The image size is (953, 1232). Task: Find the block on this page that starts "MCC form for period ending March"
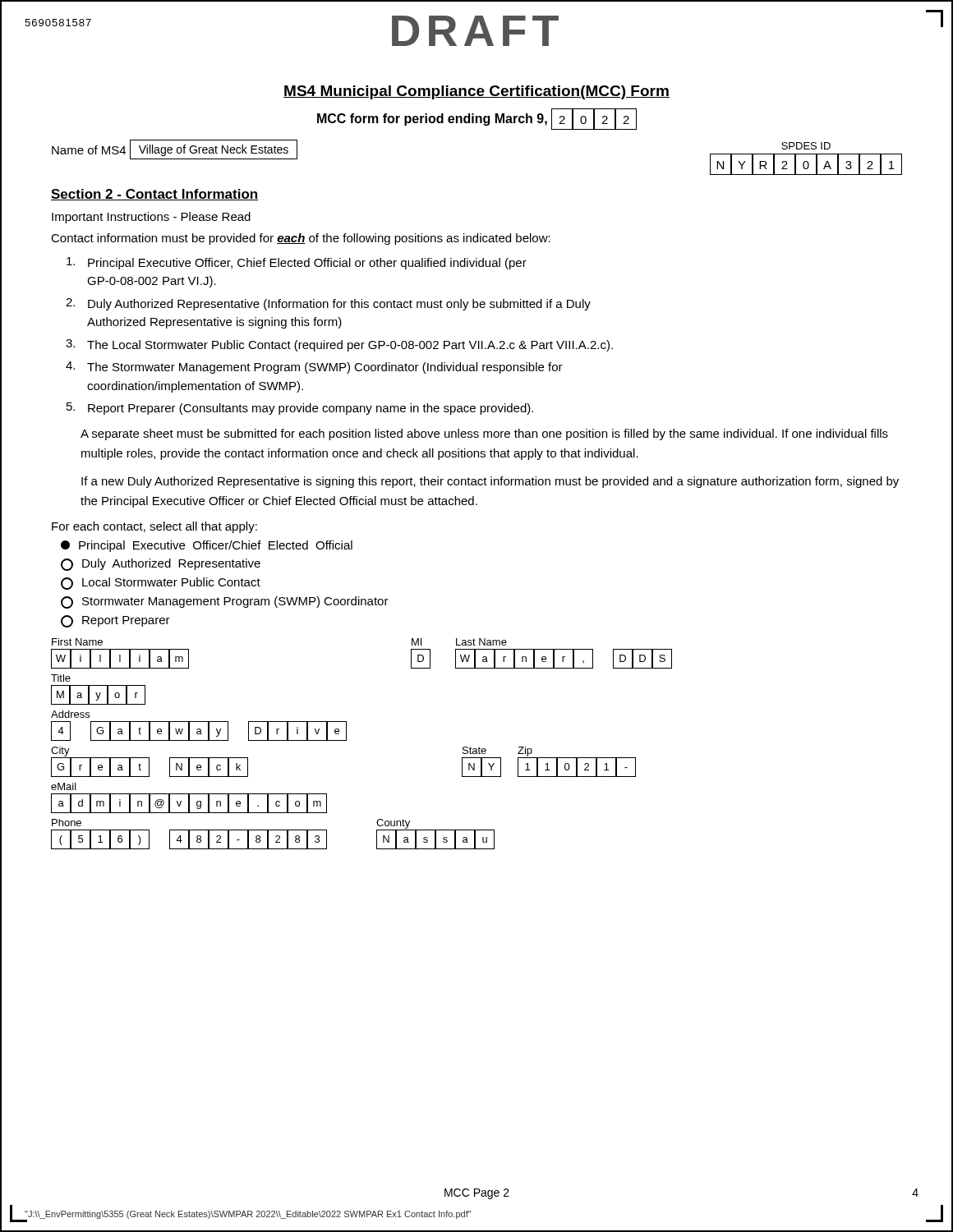pyautogui.click(x=476, y=119)
